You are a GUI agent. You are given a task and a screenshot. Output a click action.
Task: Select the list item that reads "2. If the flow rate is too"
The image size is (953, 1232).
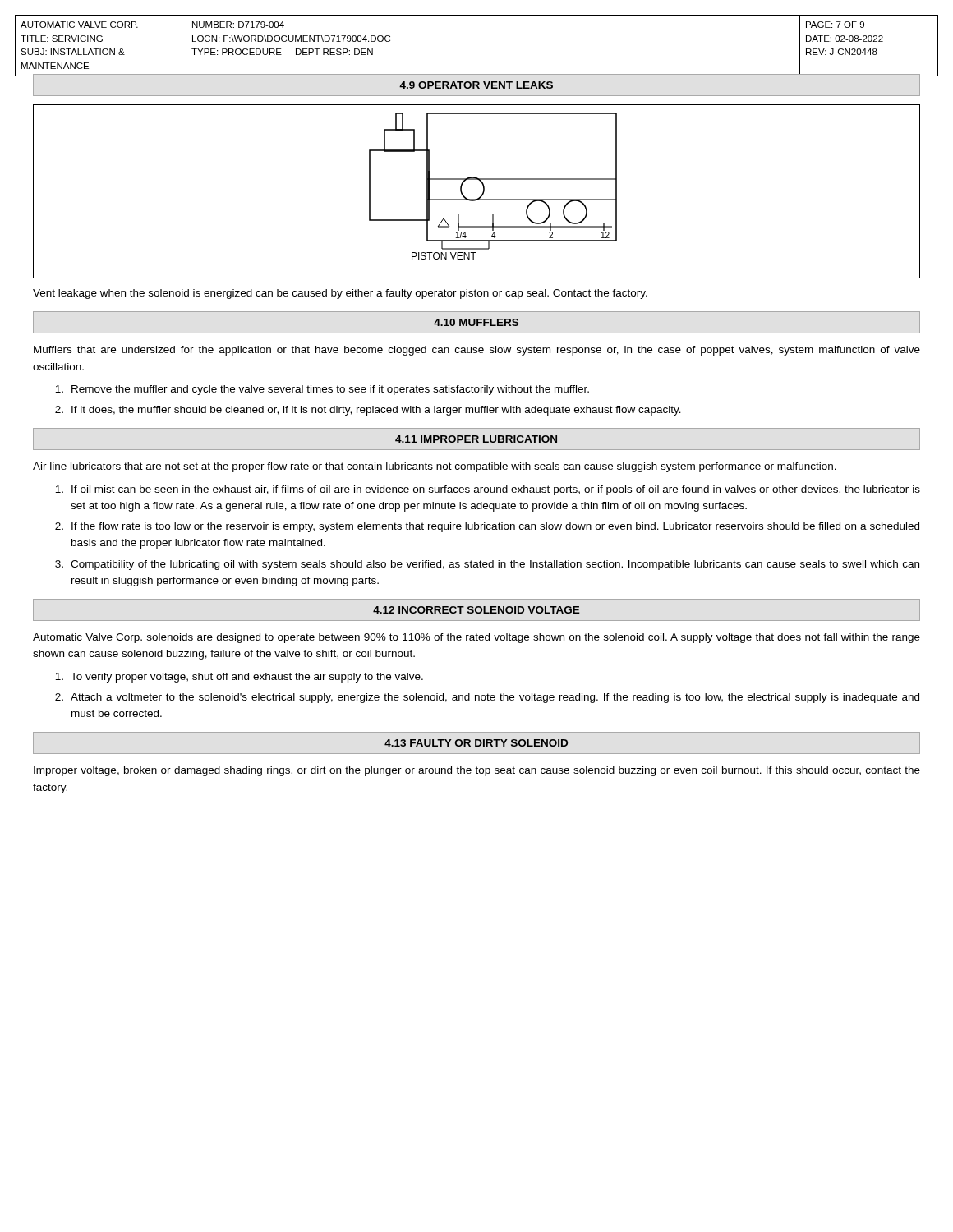tap(476, 535)
